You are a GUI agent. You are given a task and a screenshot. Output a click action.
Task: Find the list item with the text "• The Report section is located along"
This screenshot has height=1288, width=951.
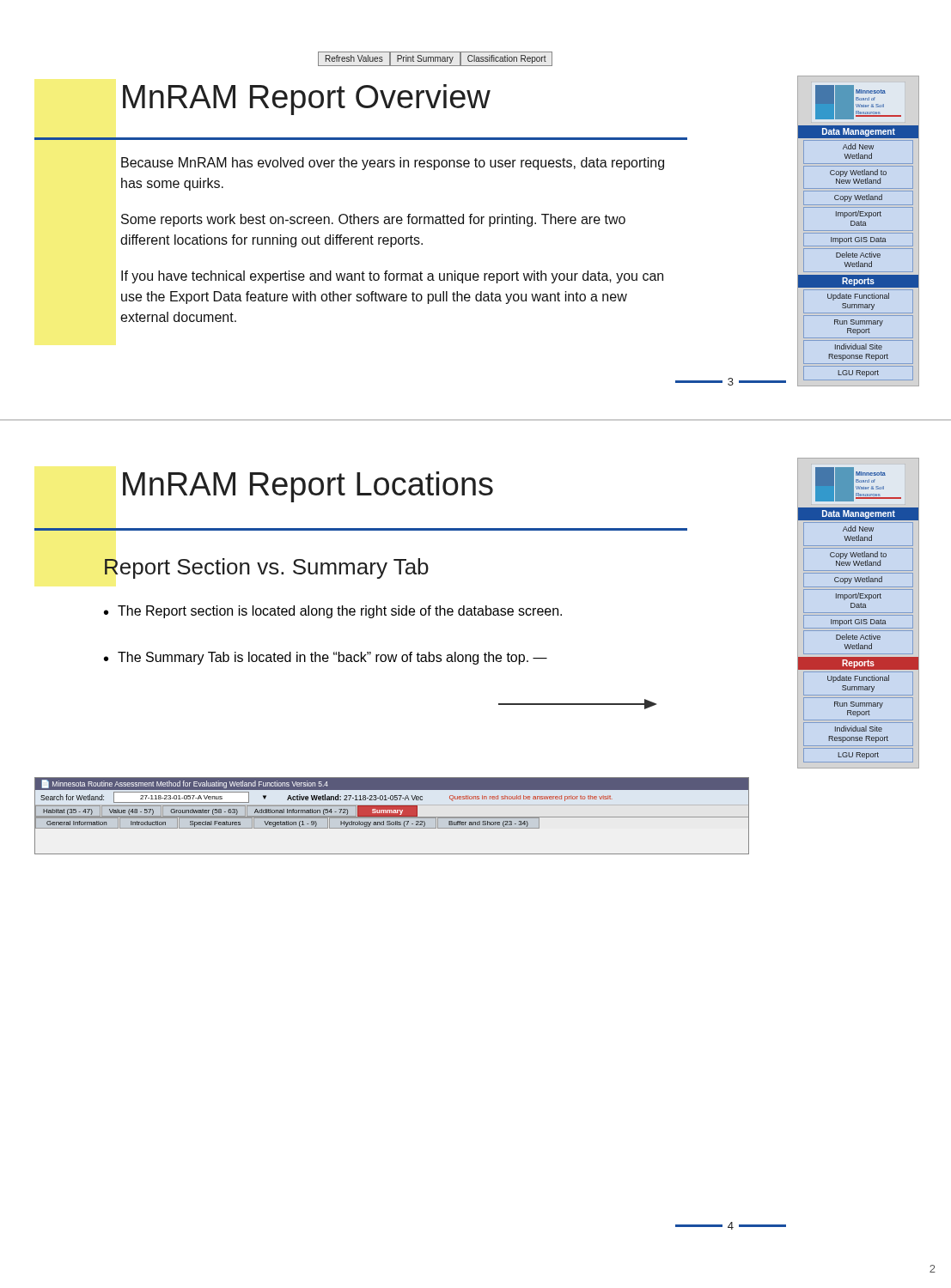pyautogui.click(x=333, y=612)
